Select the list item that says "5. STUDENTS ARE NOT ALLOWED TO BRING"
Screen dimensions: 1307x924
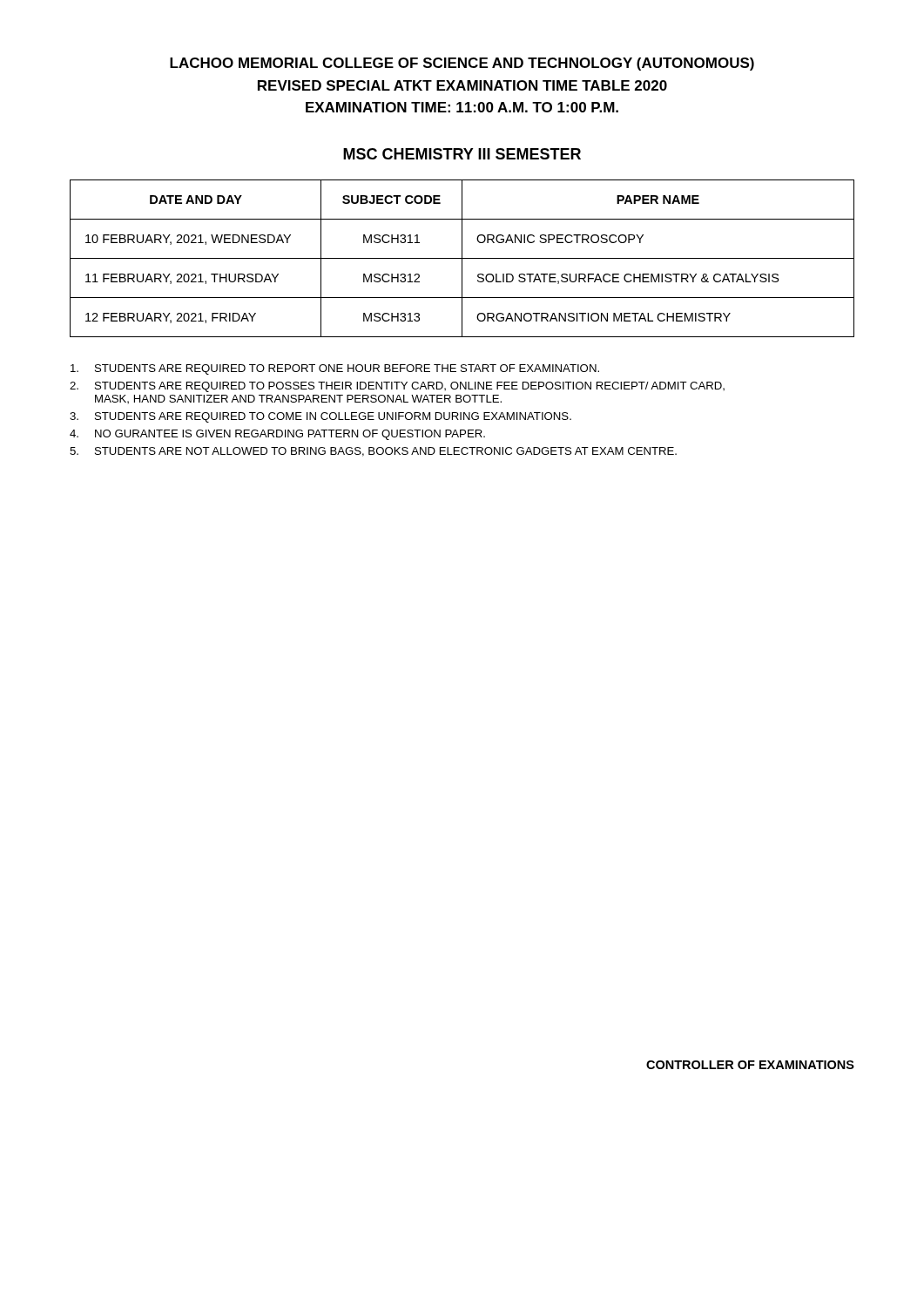coord(462,451)
